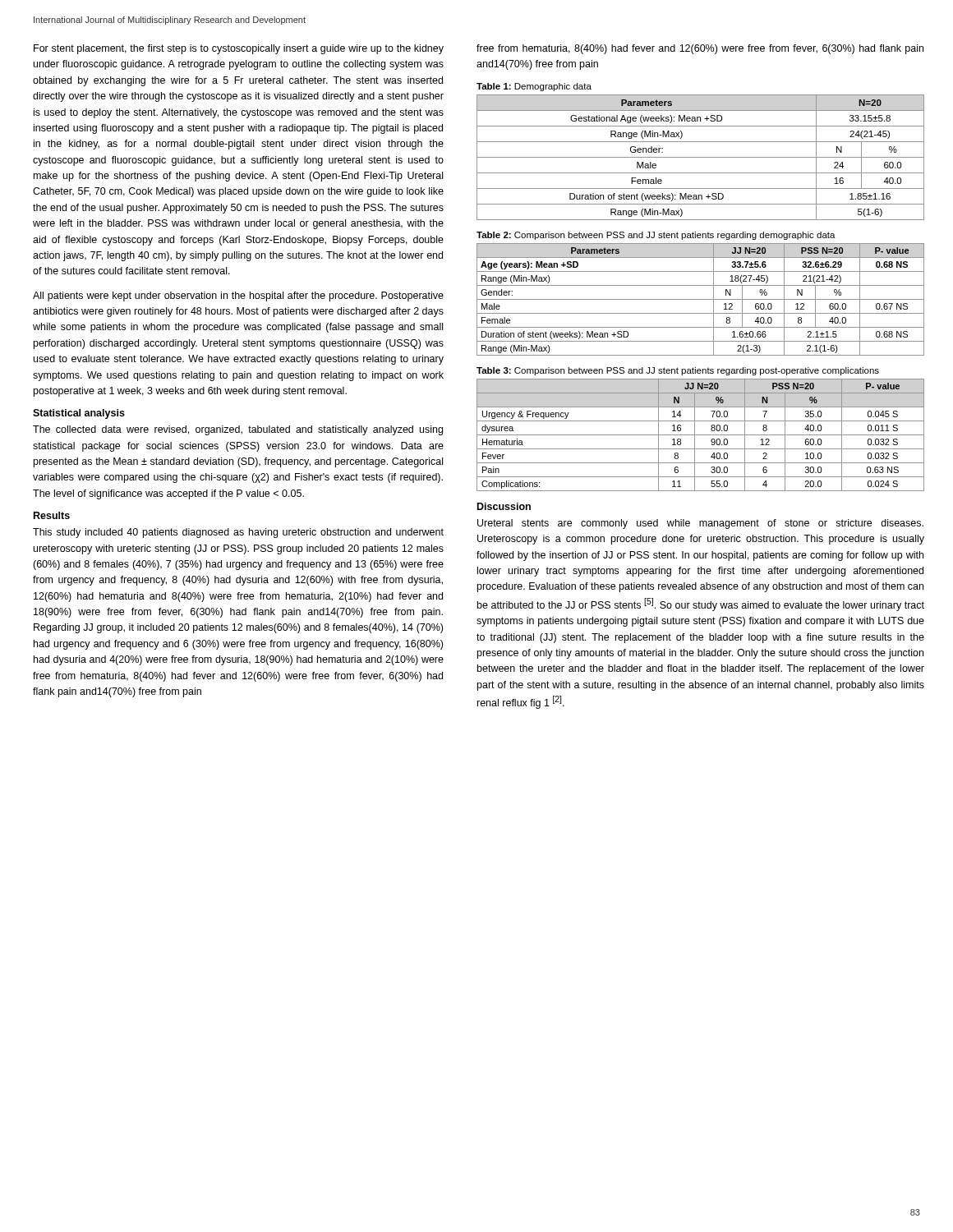Find the block on this page that starts "All patients were"
953x1232 pixels.
pos(238,343)
